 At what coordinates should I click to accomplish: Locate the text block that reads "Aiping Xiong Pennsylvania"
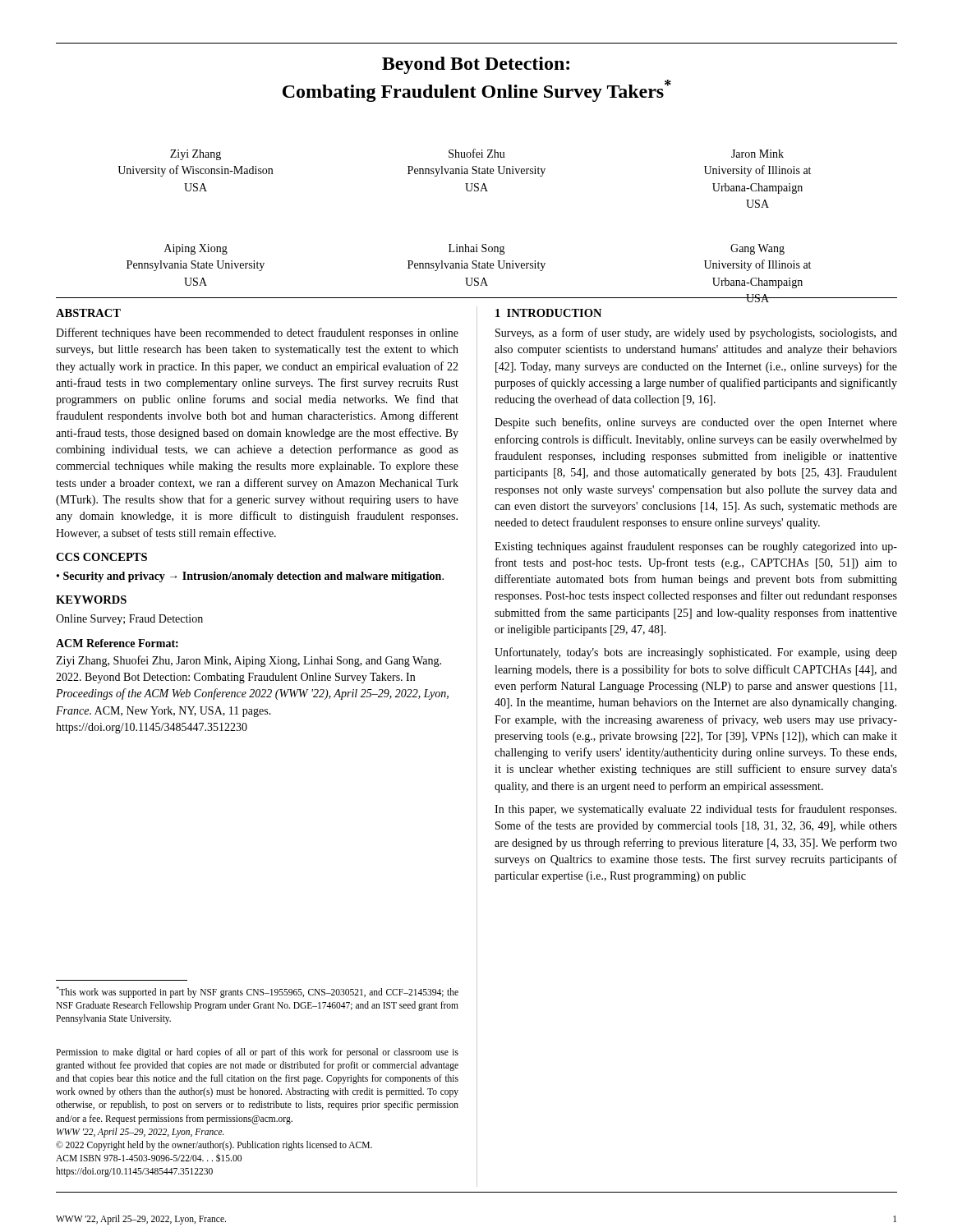tap(196, 265)
